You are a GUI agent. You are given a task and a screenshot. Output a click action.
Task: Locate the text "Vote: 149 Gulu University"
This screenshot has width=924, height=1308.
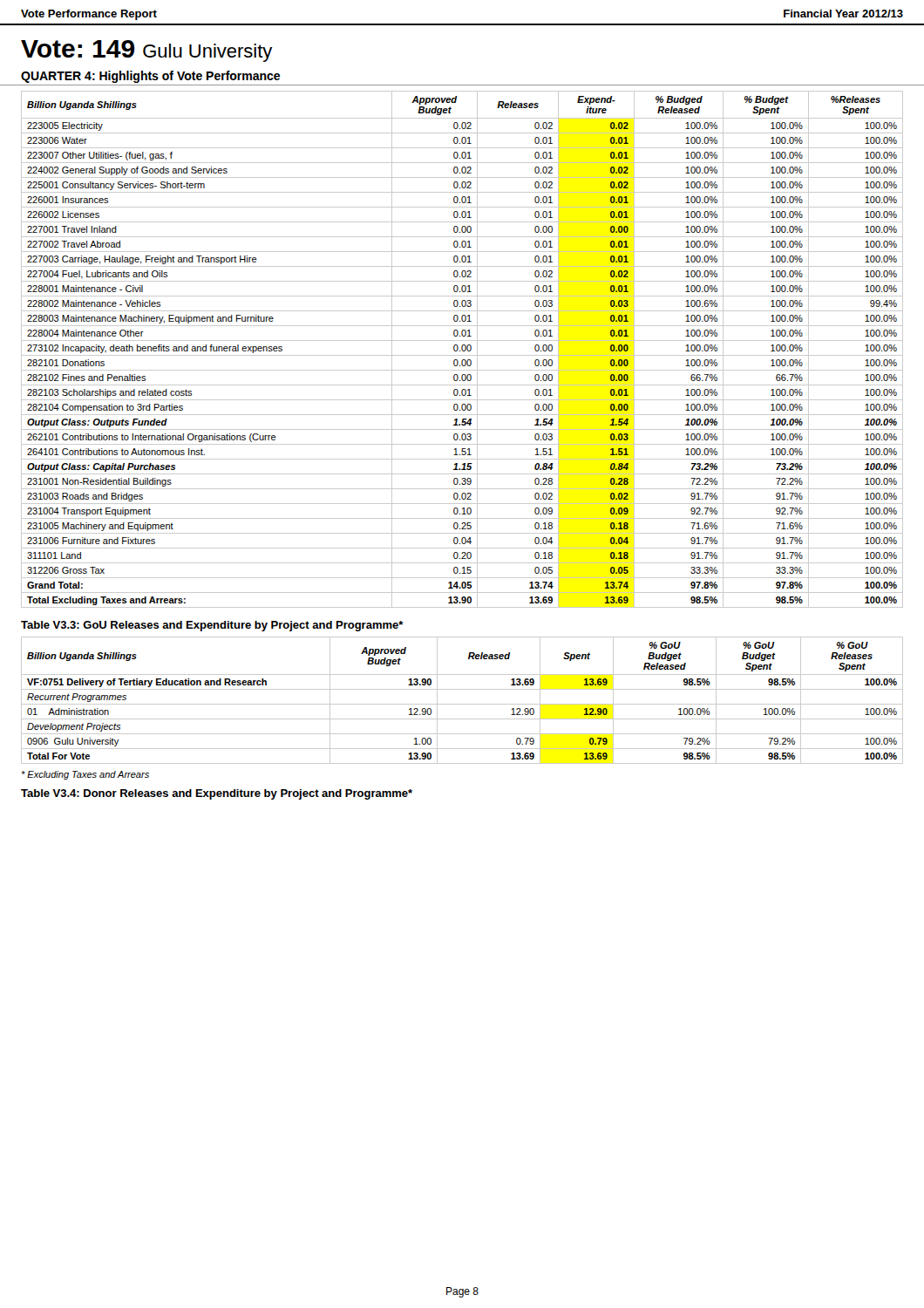coord(146,51)
